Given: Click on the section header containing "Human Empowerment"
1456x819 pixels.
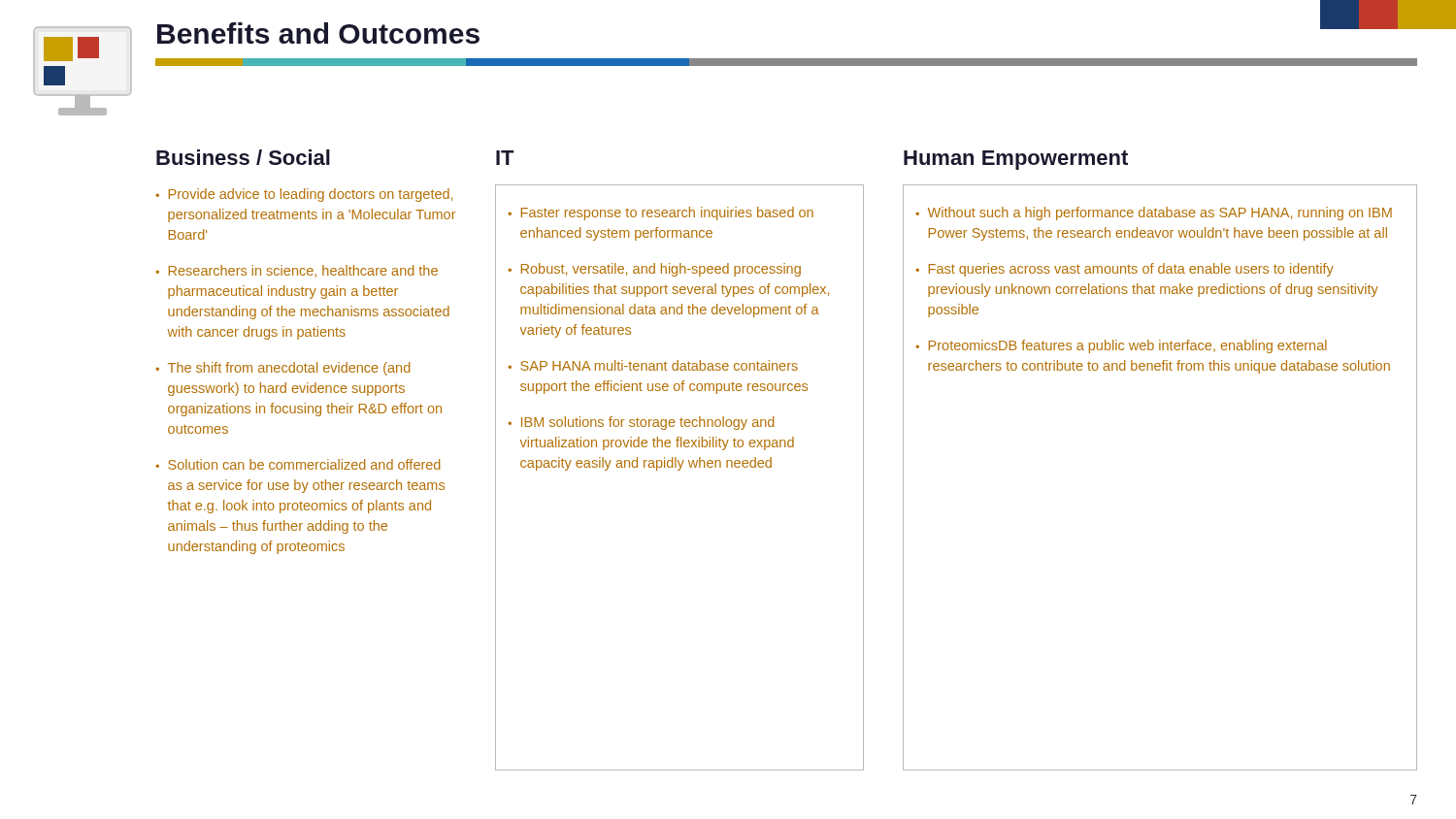Looking at the screenshot, I should (1015, 158).
